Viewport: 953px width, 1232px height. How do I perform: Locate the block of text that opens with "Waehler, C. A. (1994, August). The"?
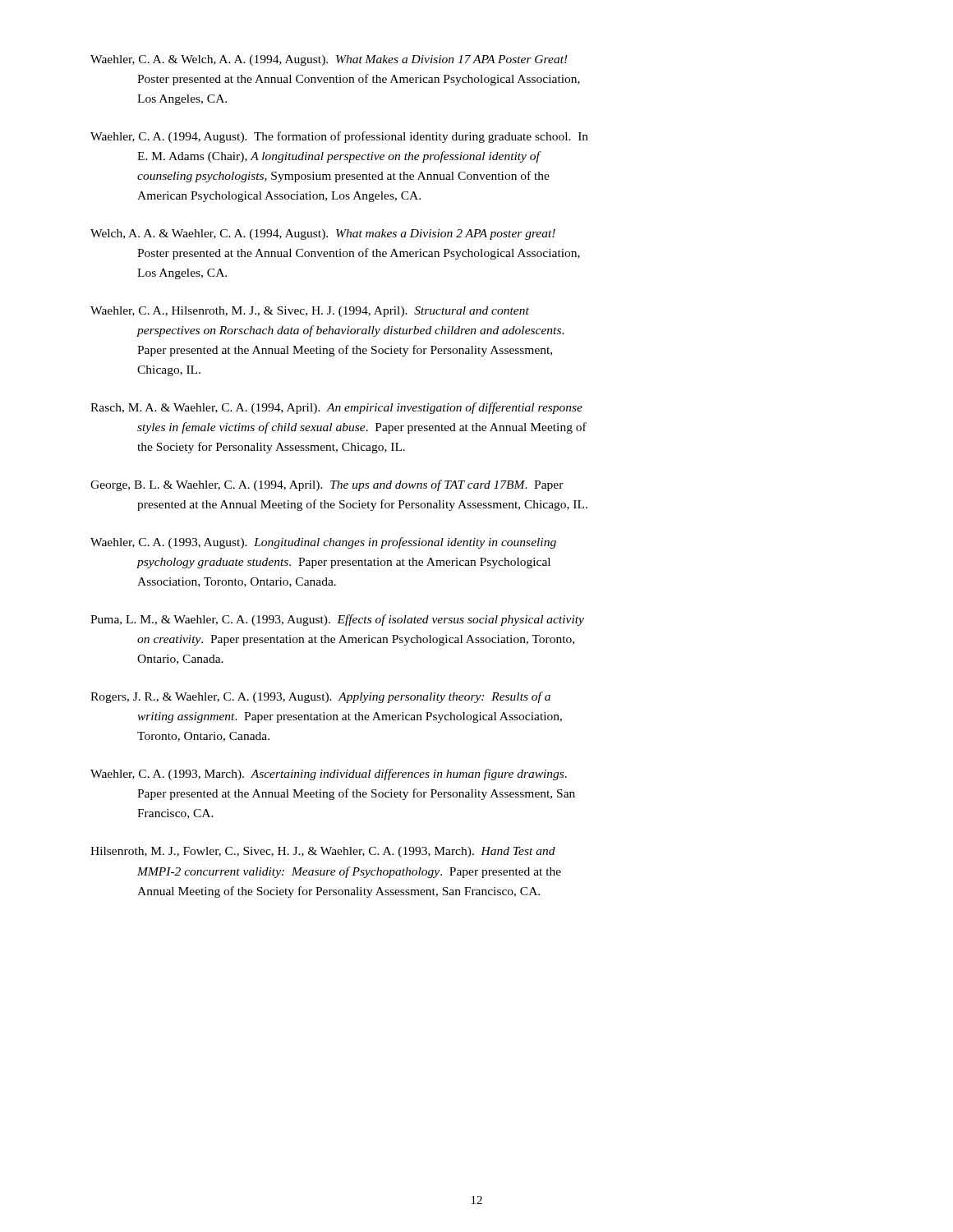[476, 166]
